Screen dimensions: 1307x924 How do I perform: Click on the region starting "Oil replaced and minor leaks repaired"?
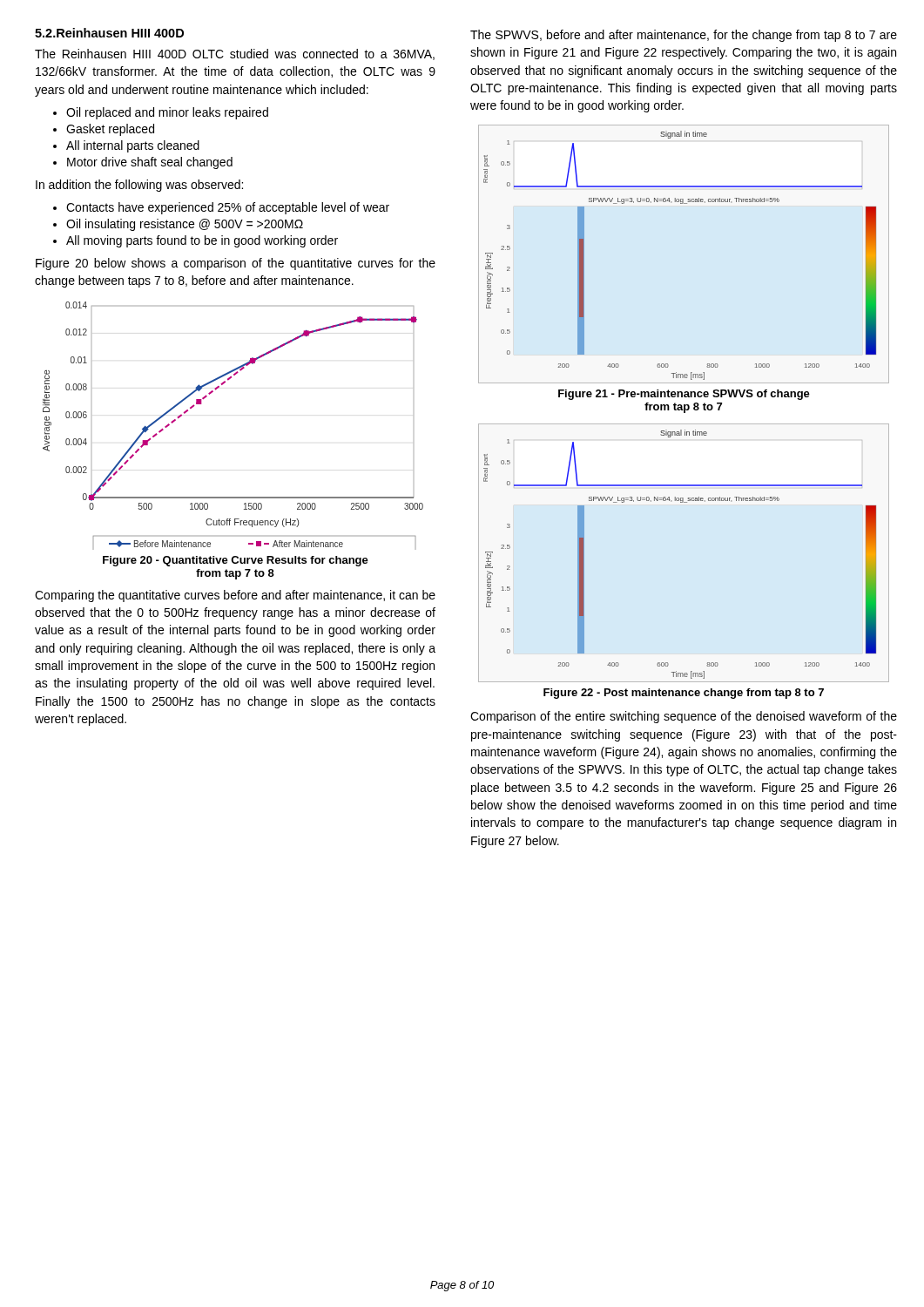point(167,112)
